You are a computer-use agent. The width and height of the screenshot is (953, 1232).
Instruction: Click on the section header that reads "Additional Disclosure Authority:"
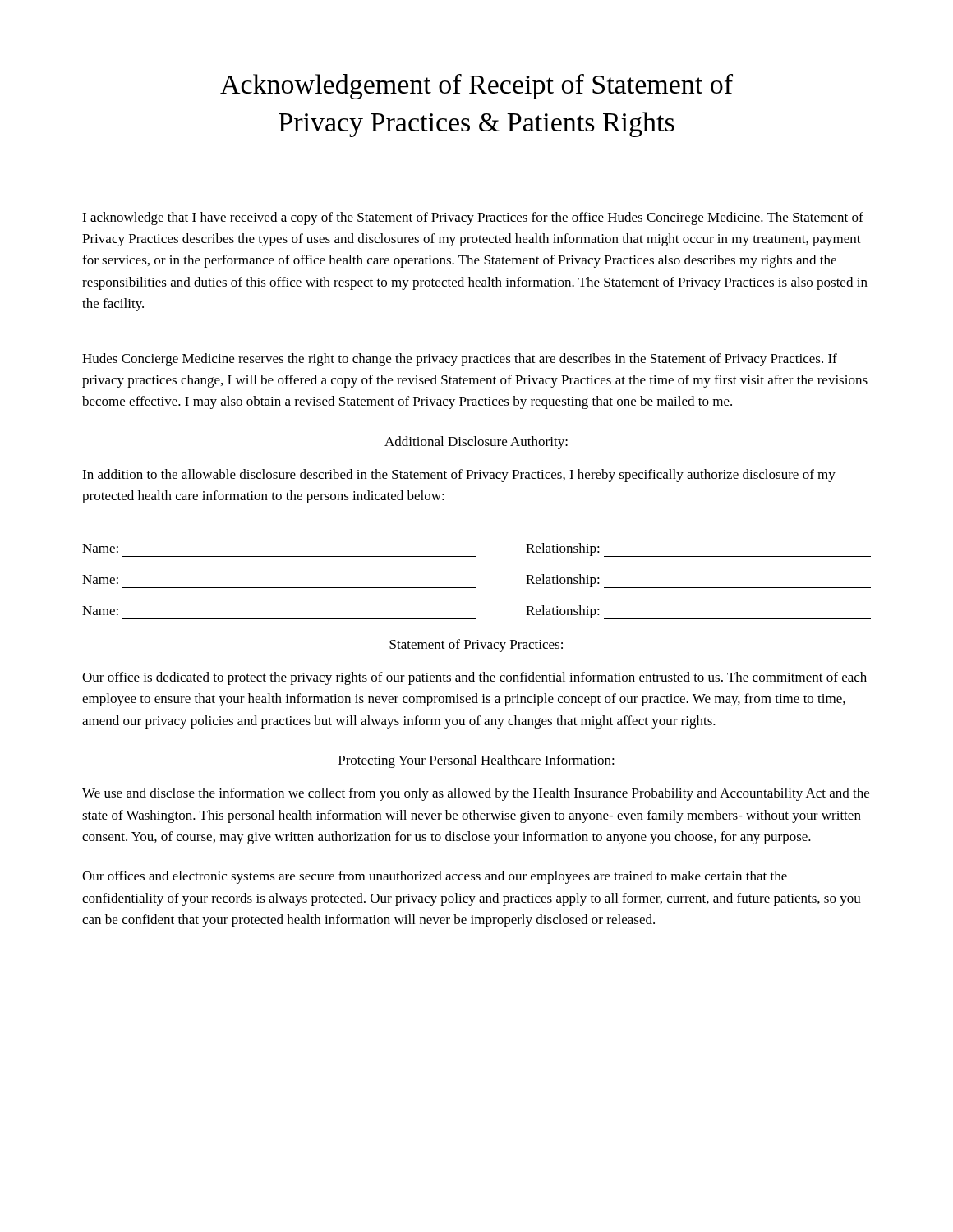(476, 441)
